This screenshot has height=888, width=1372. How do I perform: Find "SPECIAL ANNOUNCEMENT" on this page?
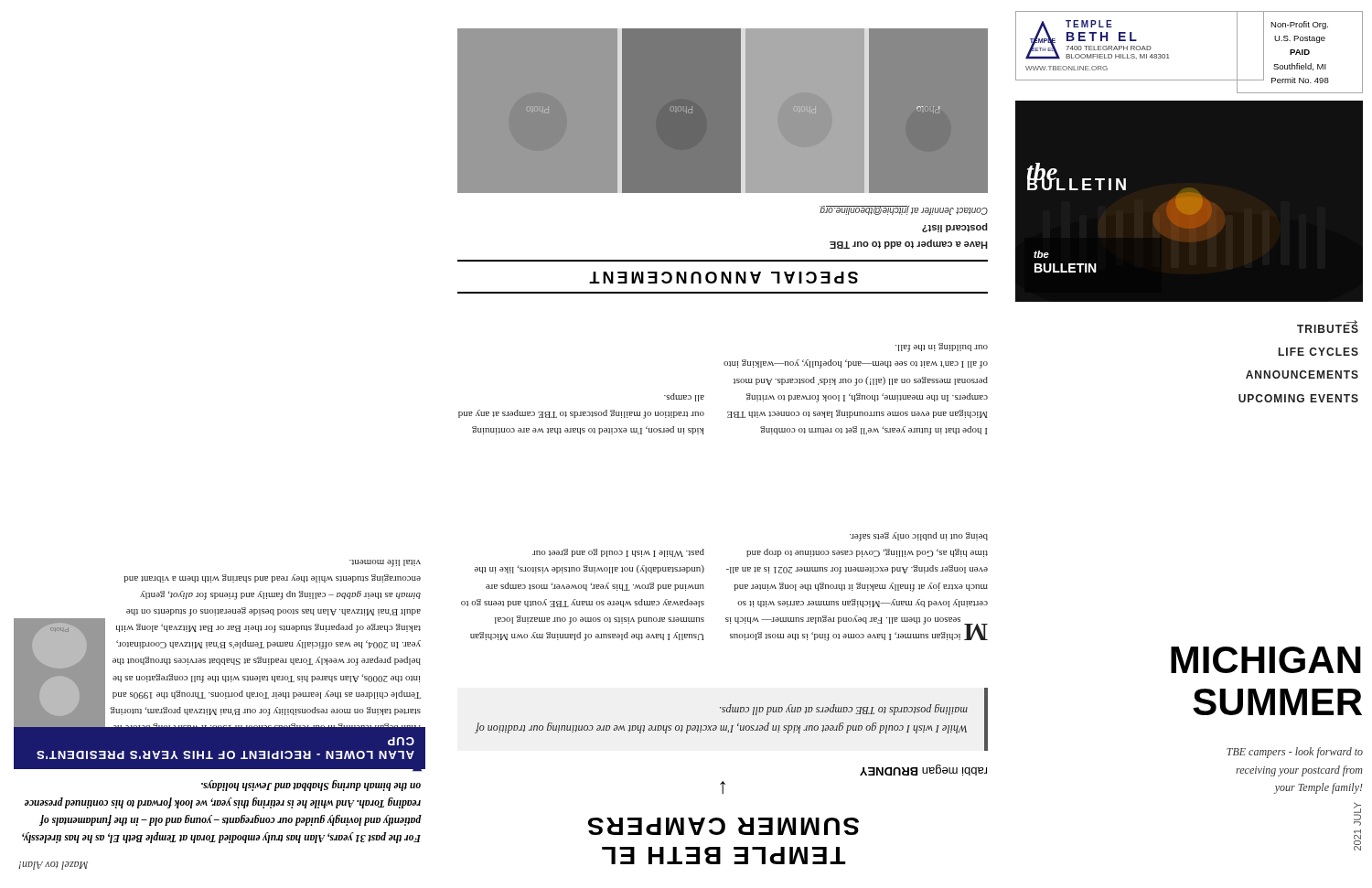(x=723, y=277)
